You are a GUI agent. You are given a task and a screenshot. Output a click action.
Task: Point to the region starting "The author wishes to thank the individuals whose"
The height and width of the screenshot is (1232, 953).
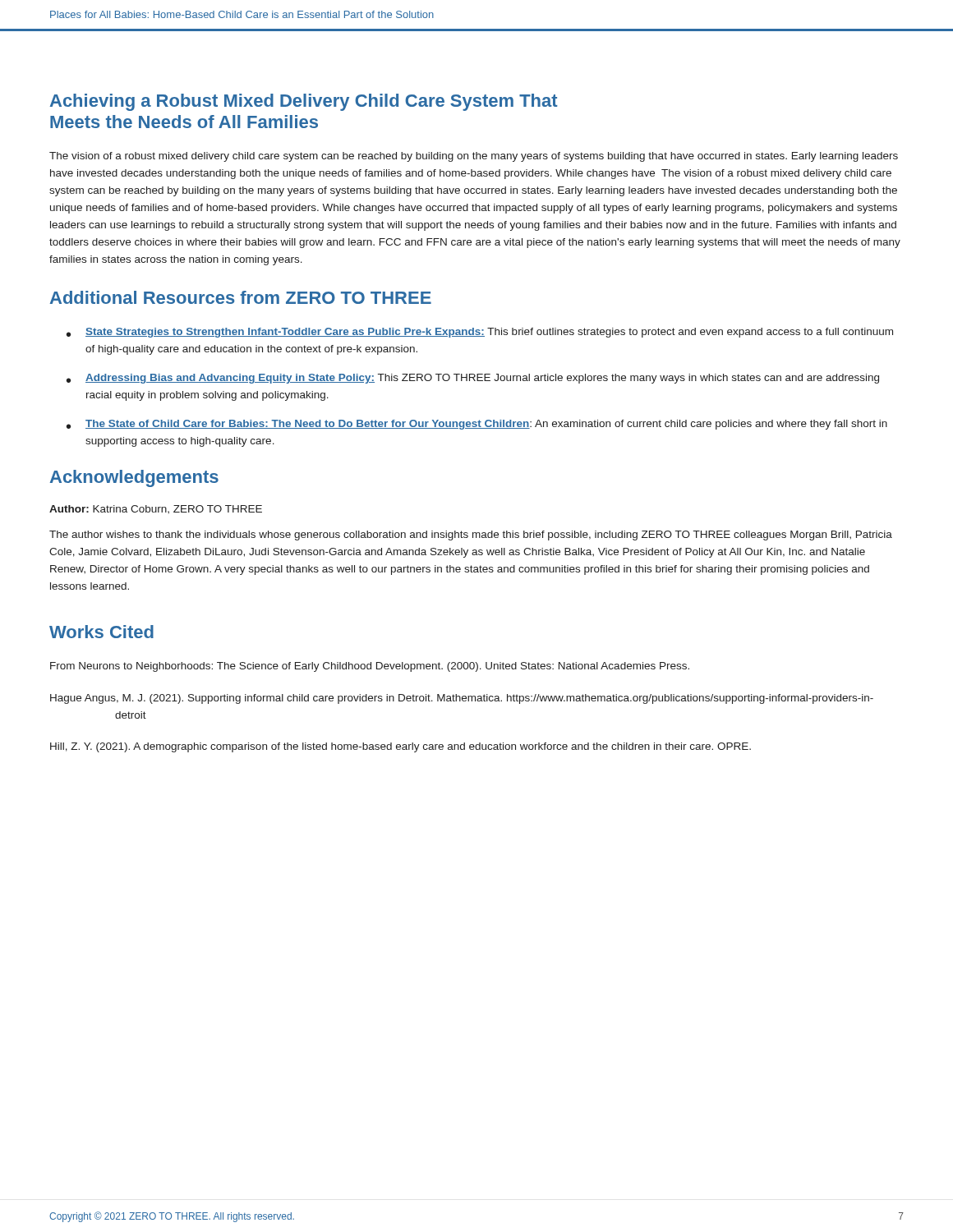[x=471, y=560]
